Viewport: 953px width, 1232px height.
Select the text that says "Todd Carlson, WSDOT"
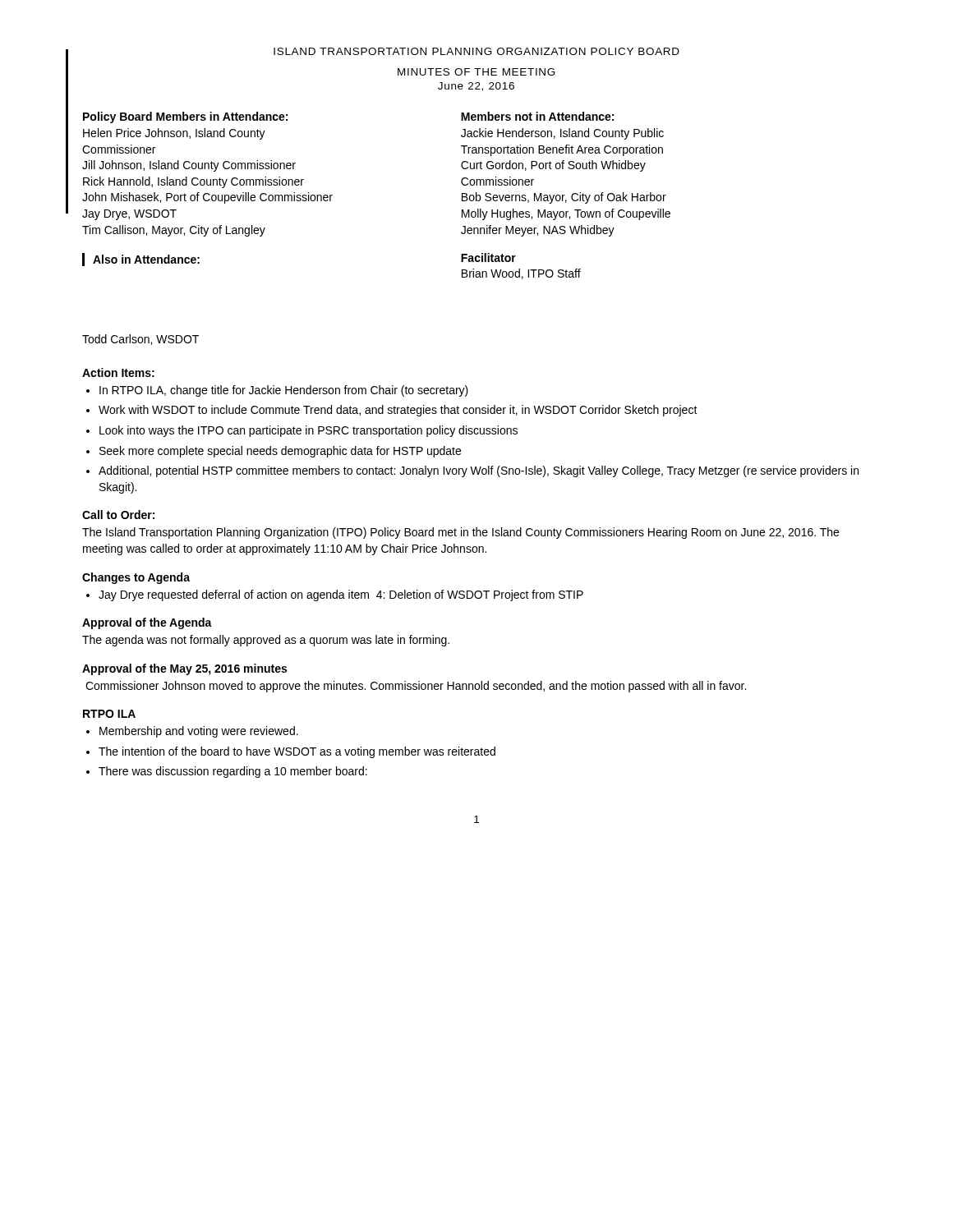click(140, 340)
